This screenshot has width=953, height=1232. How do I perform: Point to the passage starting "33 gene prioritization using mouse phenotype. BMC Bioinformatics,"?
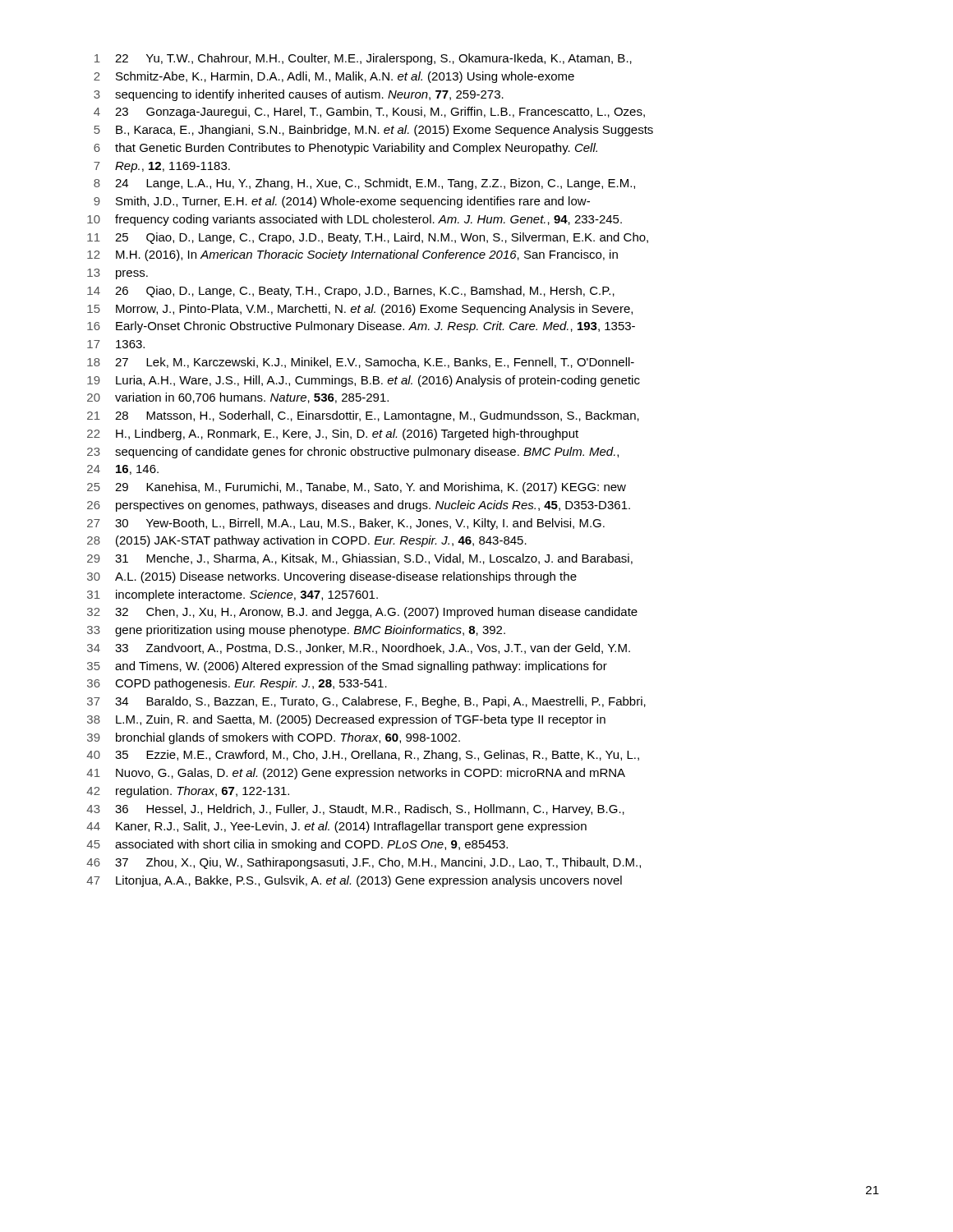coord(476,630)
